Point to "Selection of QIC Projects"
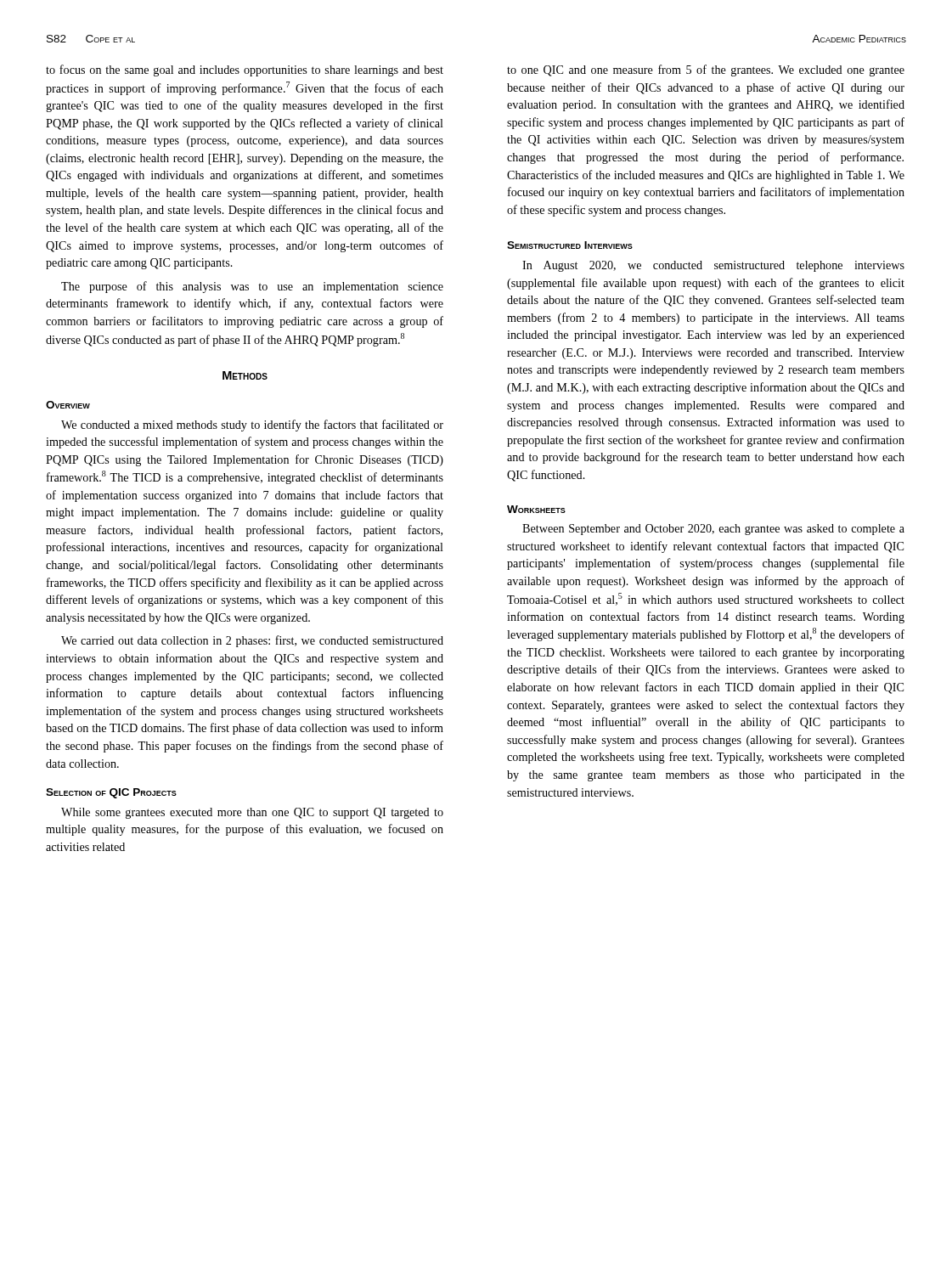The height and width of the screenshot is (1274, 952). pos(111,792)
